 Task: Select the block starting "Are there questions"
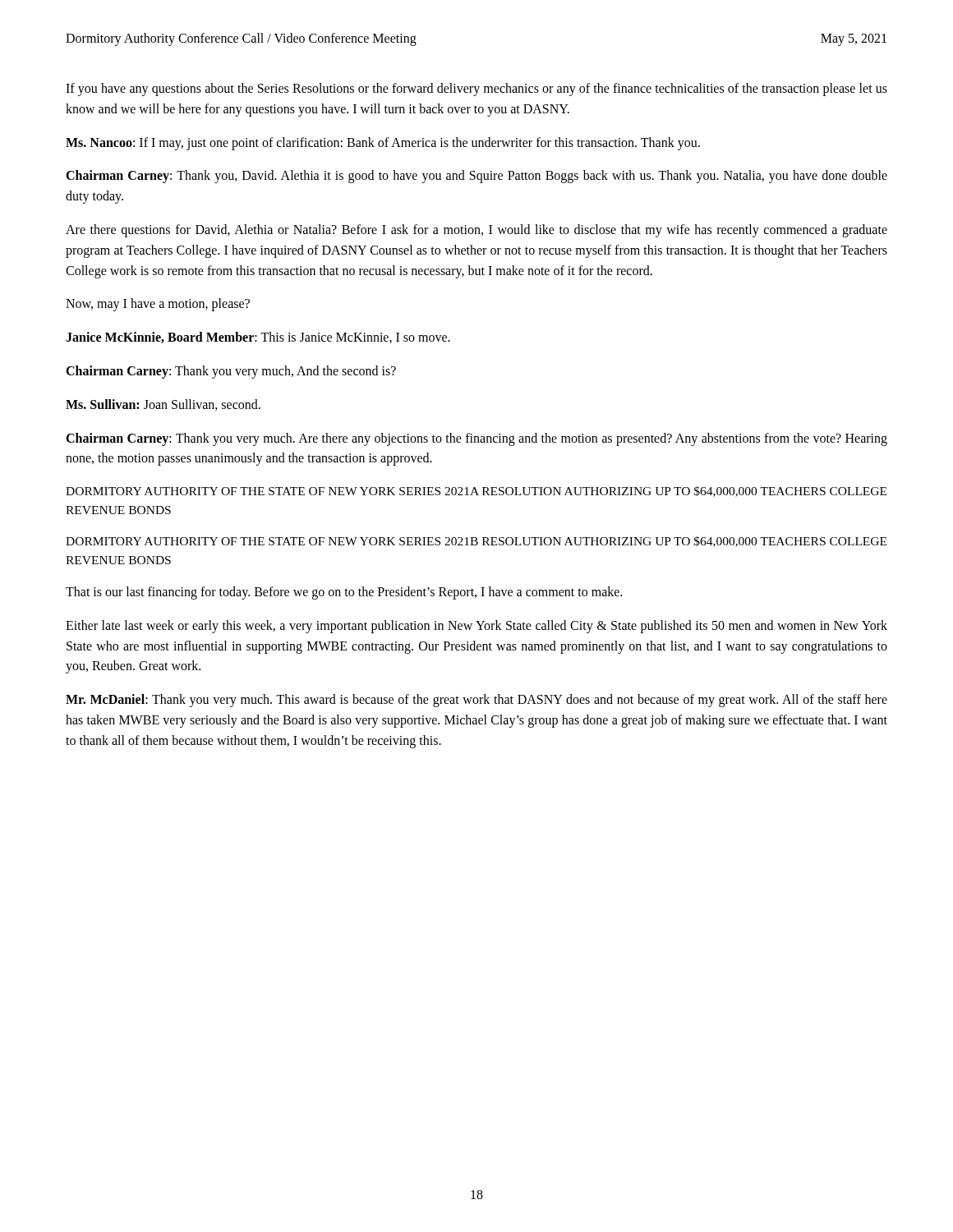[x=476, y=250]
